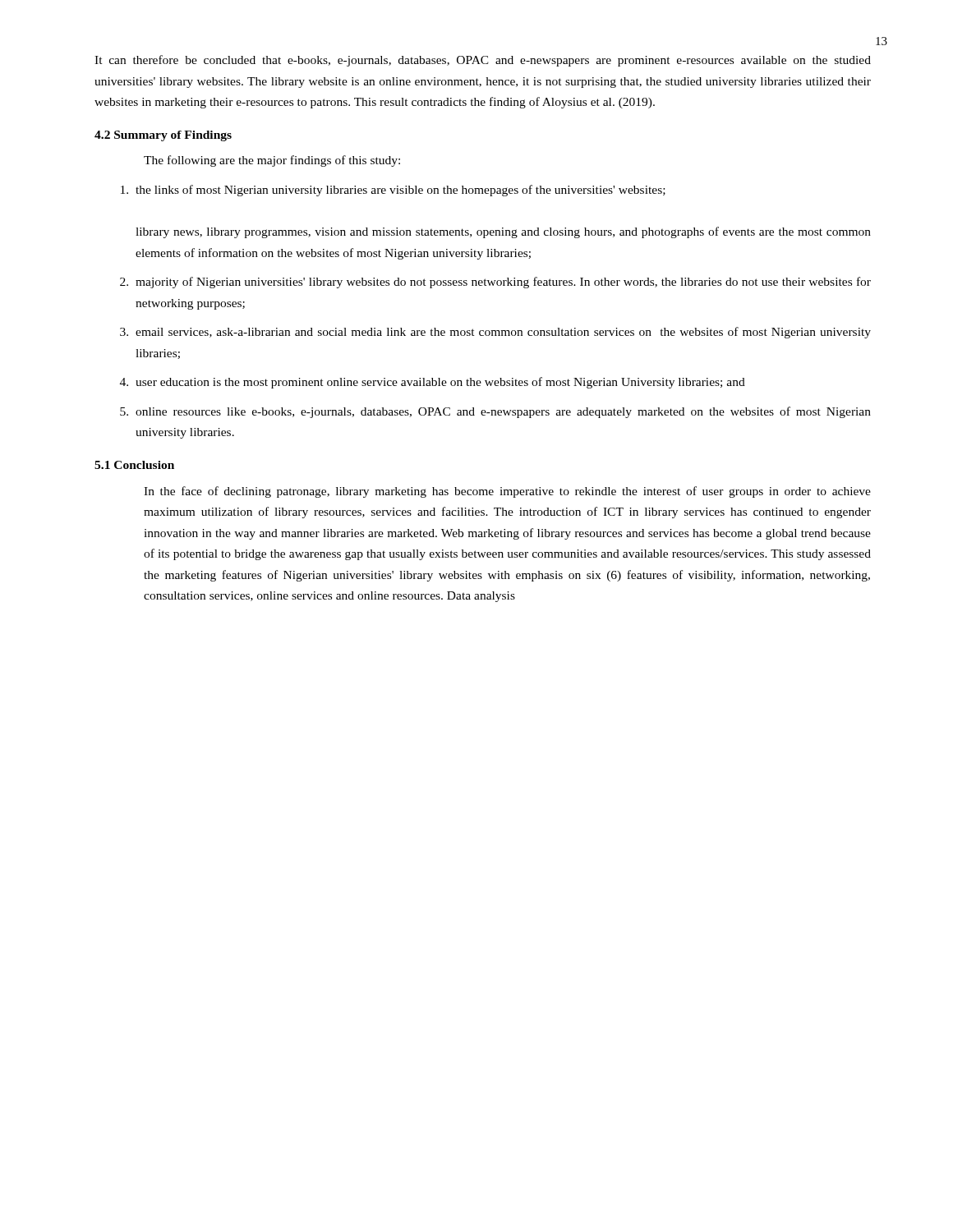
Task: Locate the text "5.1 Conclusion"
Action: pos(134,464)
